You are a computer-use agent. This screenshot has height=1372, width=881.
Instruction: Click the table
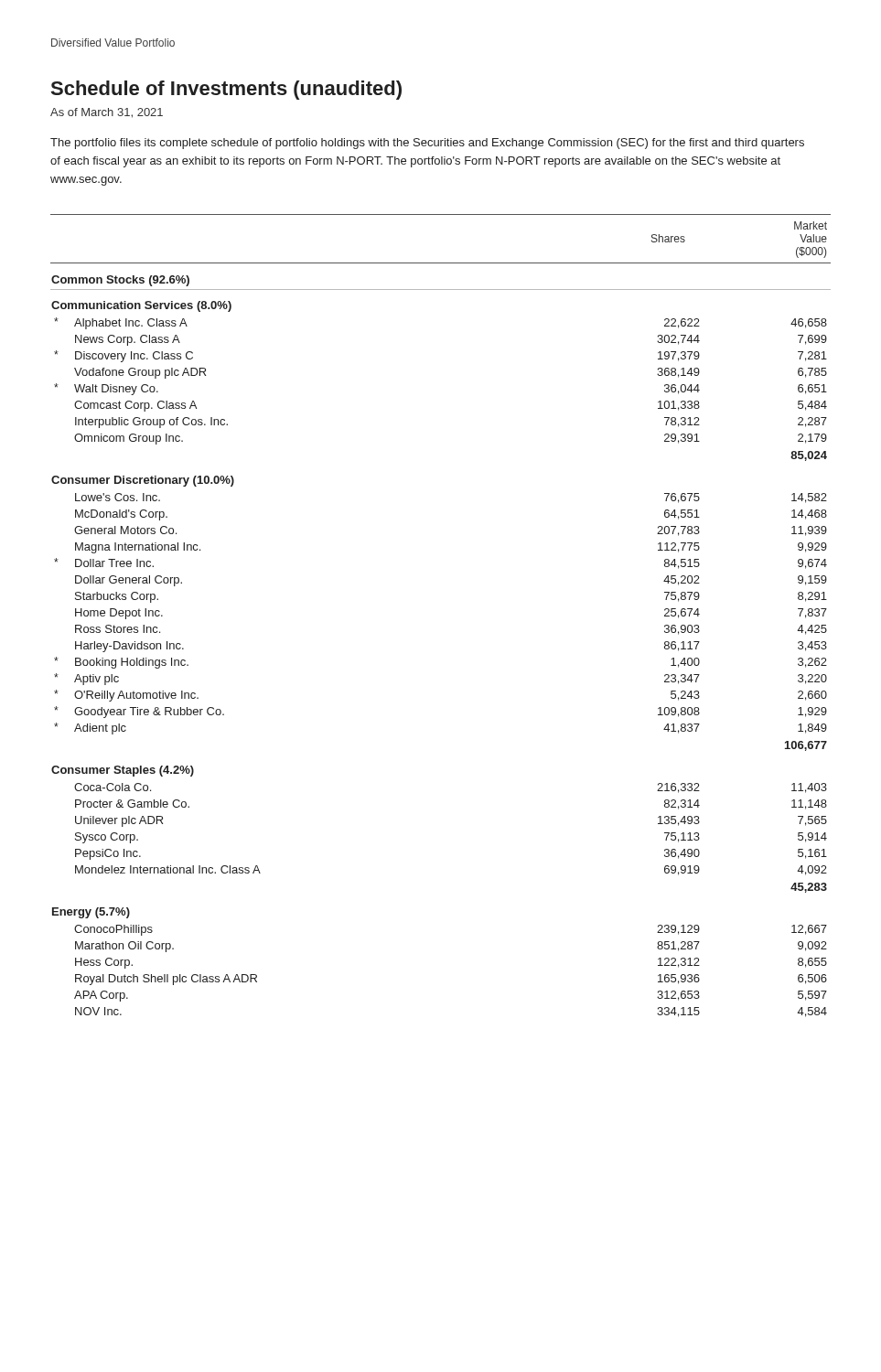[440, 617]
